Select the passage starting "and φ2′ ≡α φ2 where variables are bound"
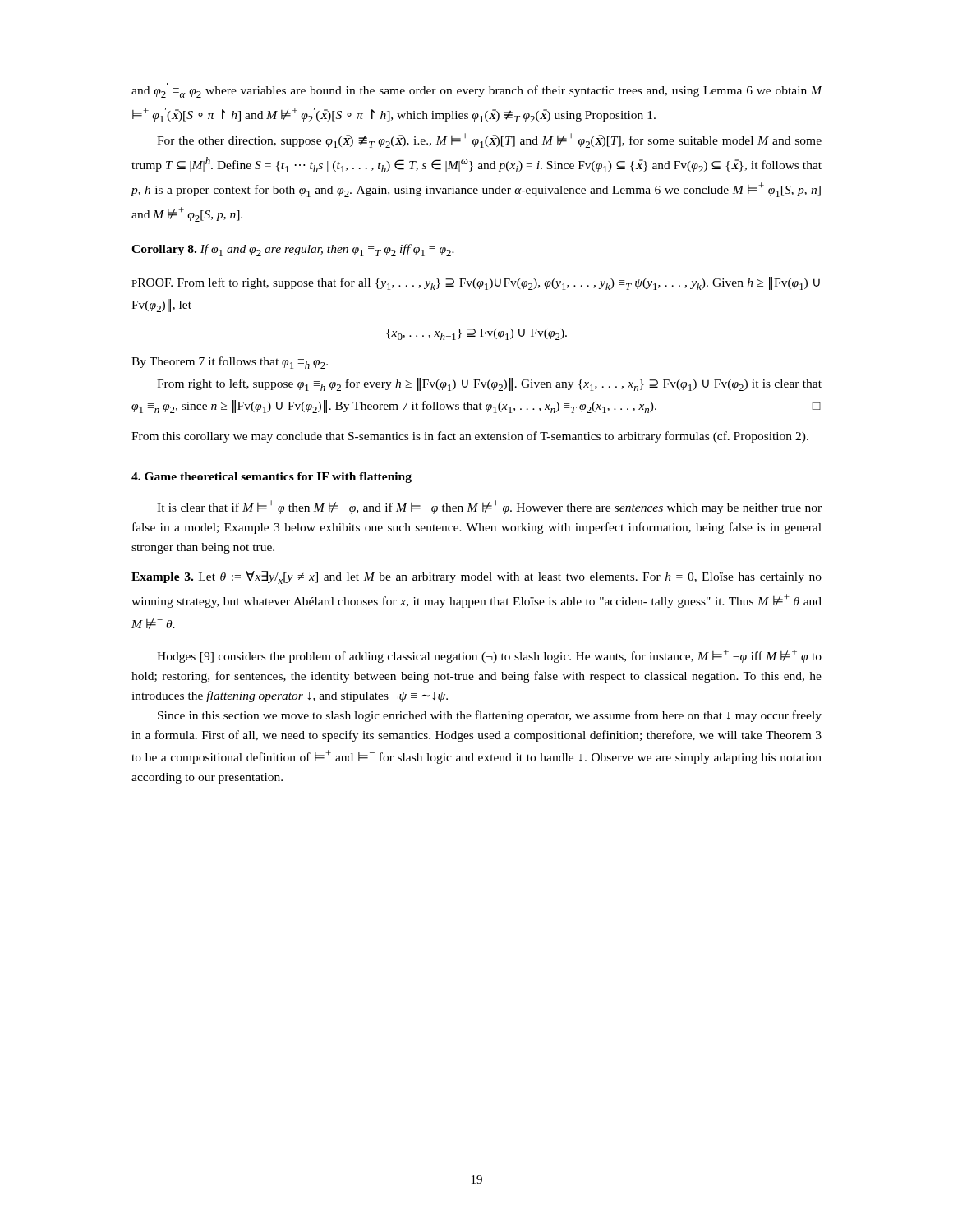 [476, 153]
